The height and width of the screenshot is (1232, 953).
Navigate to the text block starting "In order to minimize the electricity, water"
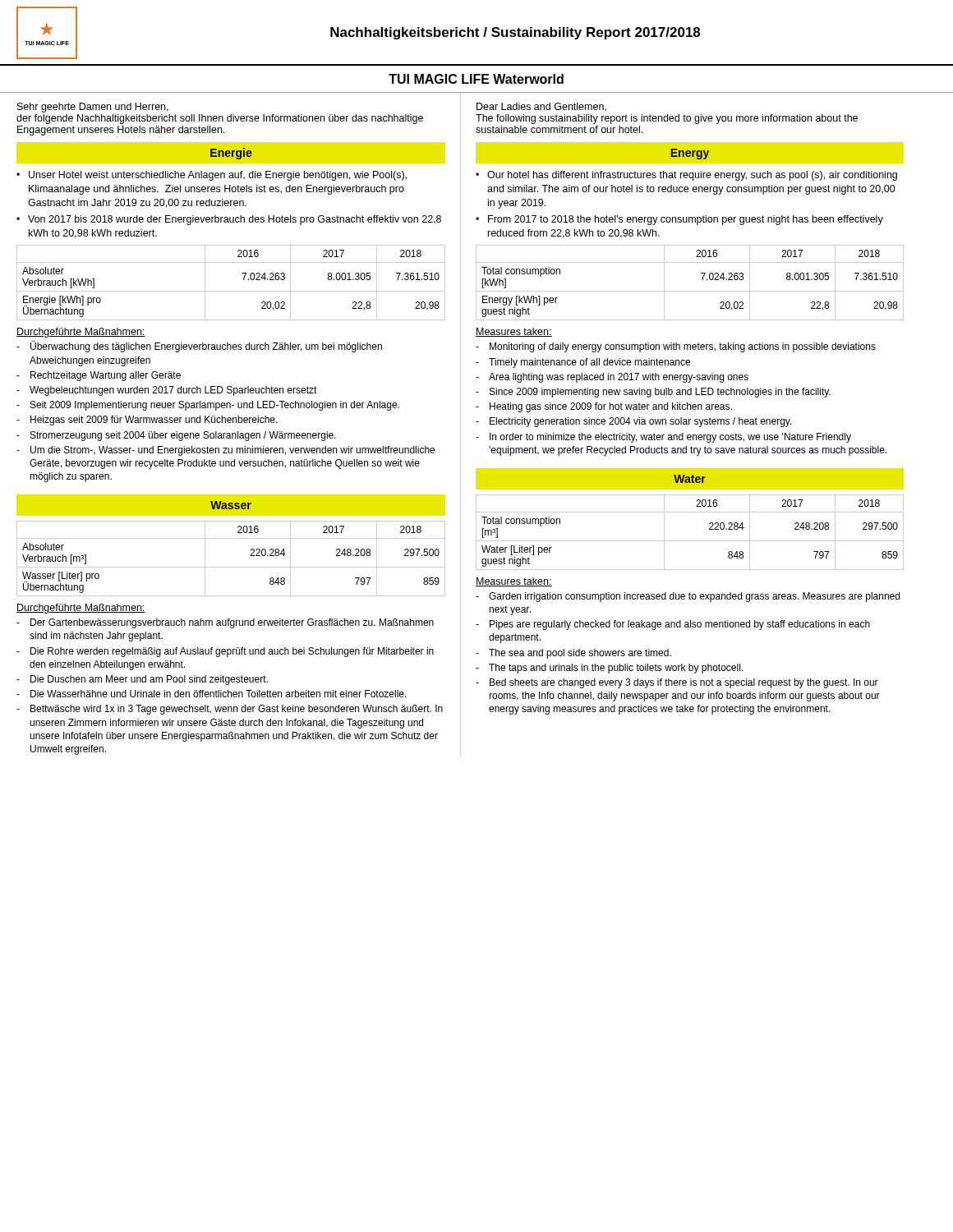[x=688, y=443]
